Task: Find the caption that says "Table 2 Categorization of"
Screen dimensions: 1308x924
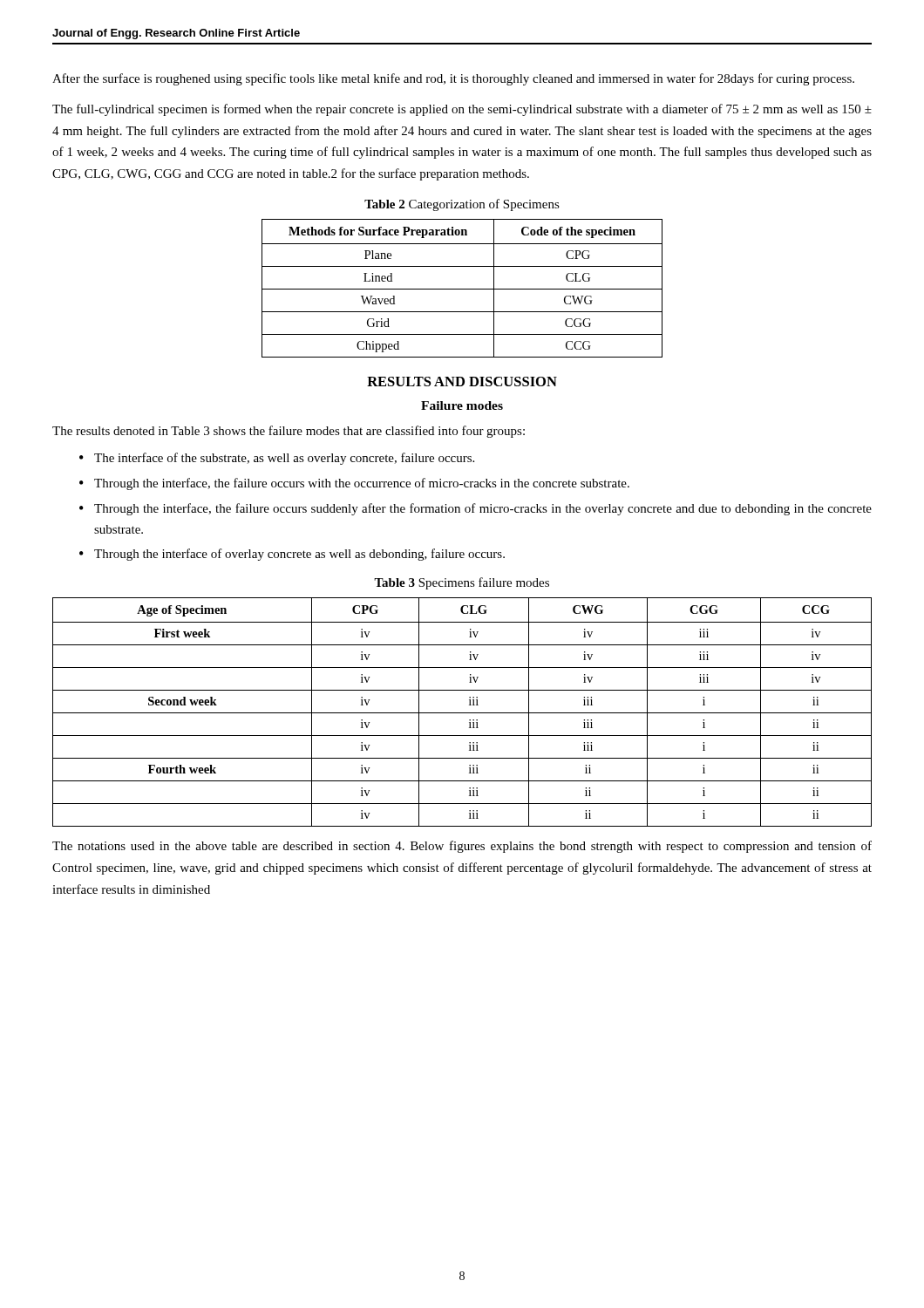Action: 462,204
